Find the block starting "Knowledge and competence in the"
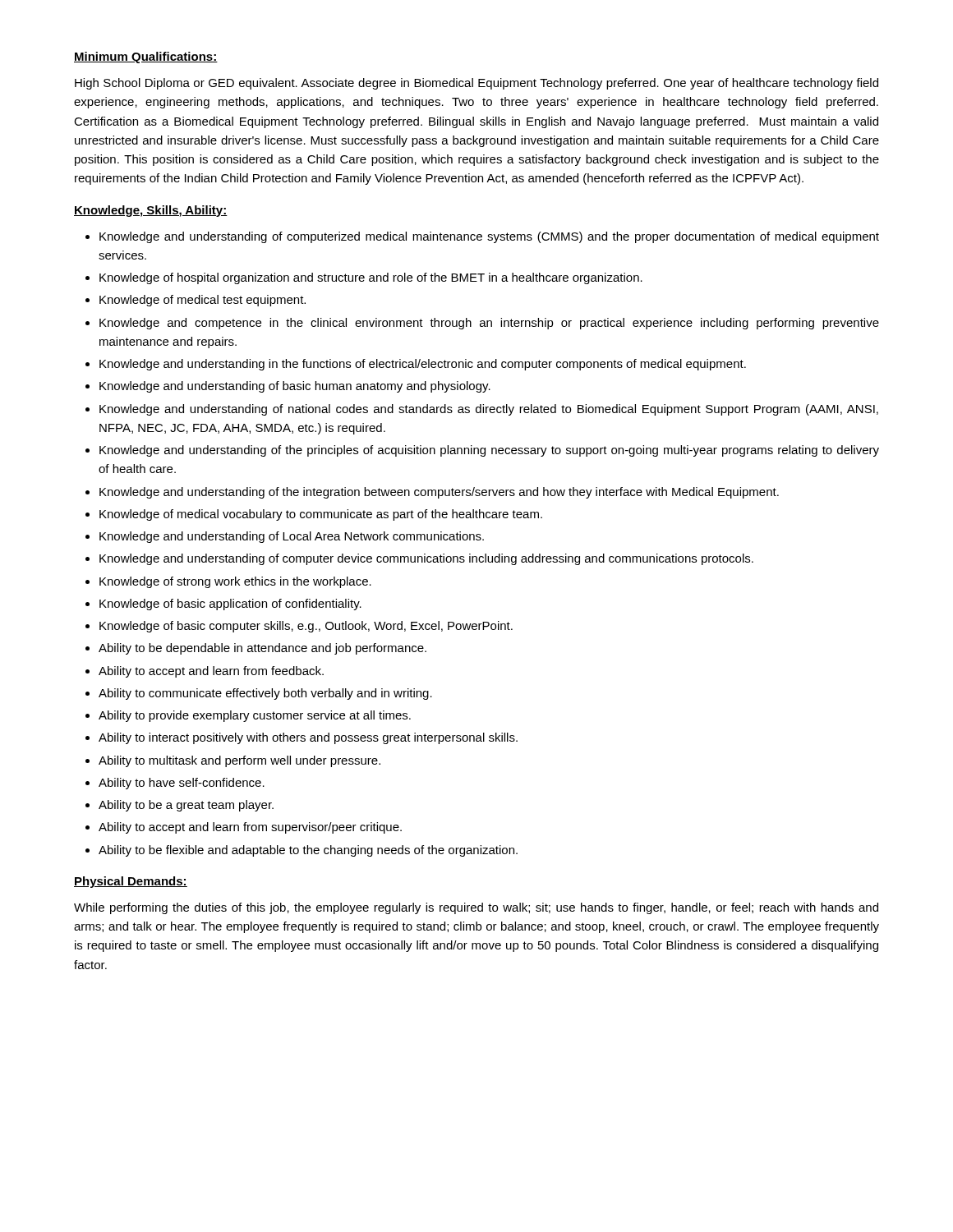 coord(489,332)
